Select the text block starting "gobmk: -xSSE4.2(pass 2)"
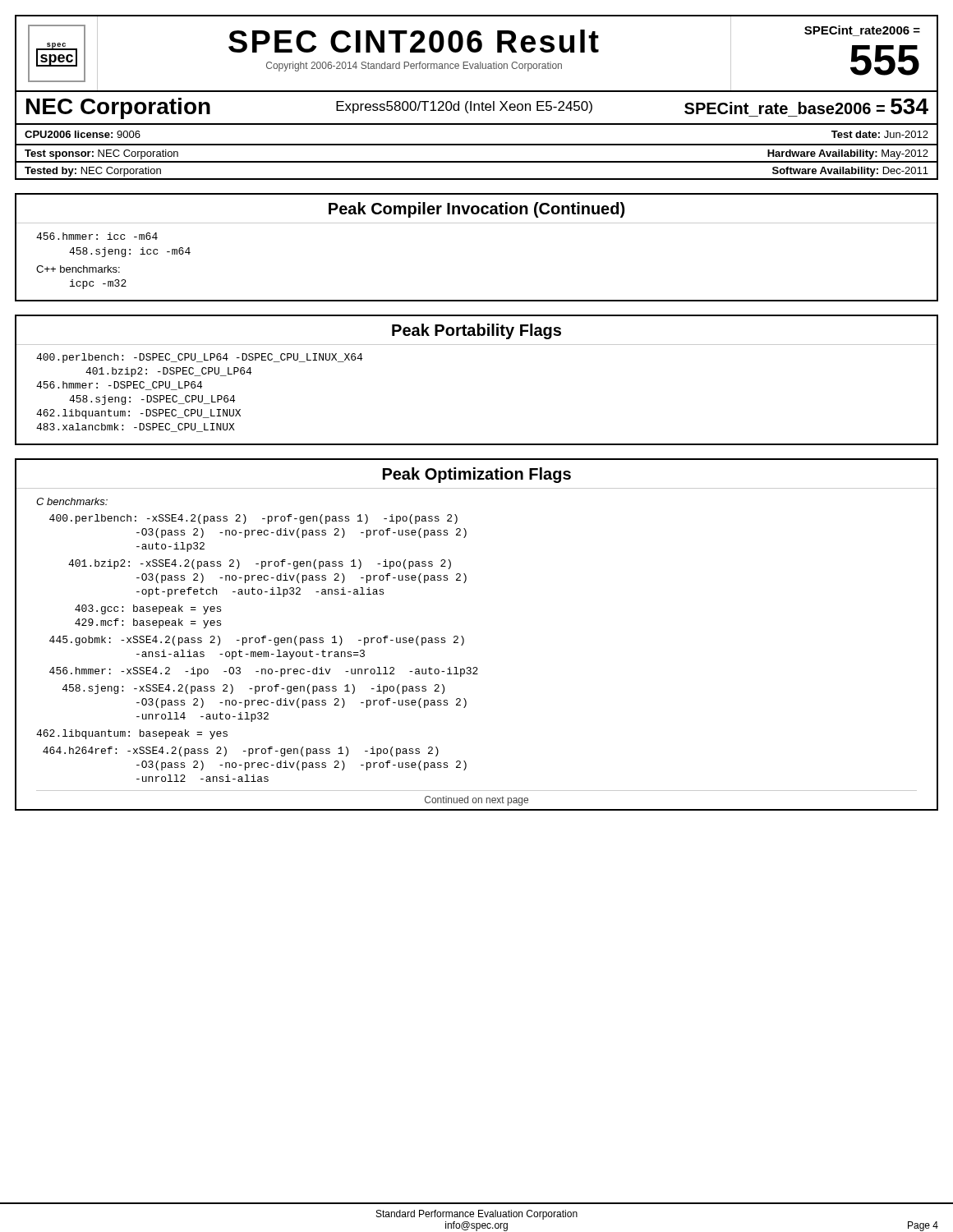 coord(251,640)
